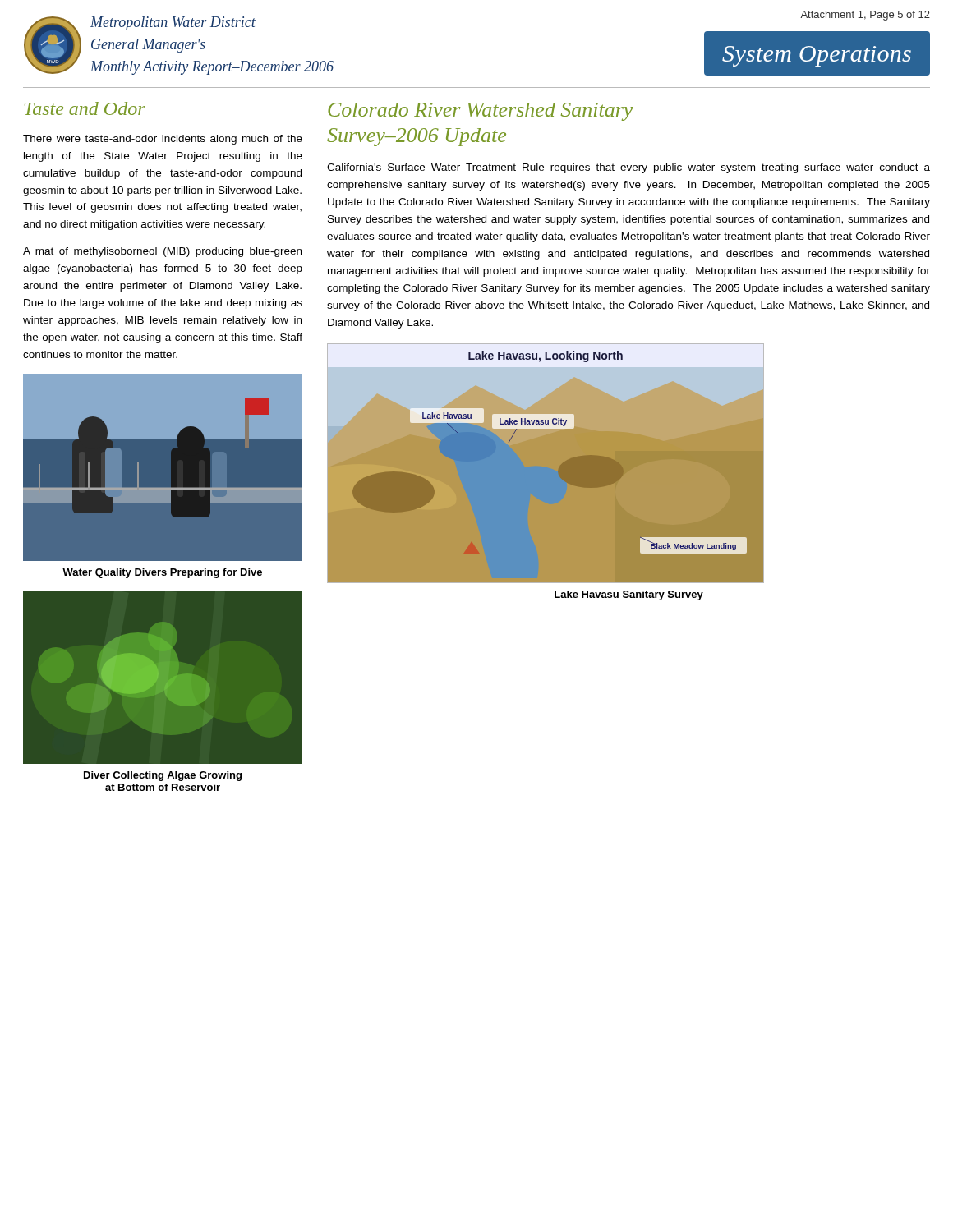The height and width of the screenshot is (1232, 953).
Task: Locate the block of text that opens with "There were taste-and-odor incidents along much of"
Action: click(x=163, y=181)
